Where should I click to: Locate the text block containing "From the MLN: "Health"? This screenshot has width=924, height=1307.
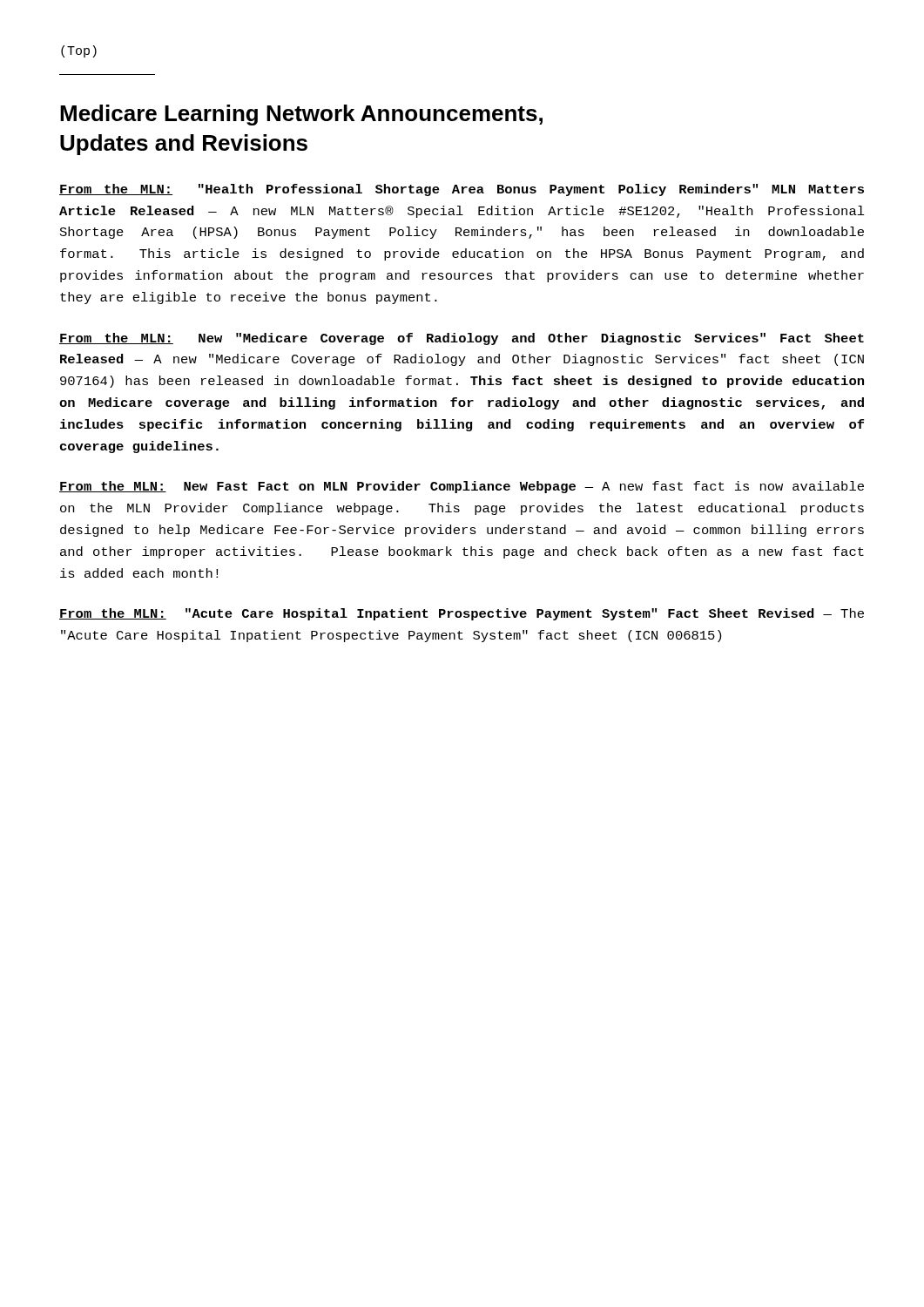(x=462, y=244)
